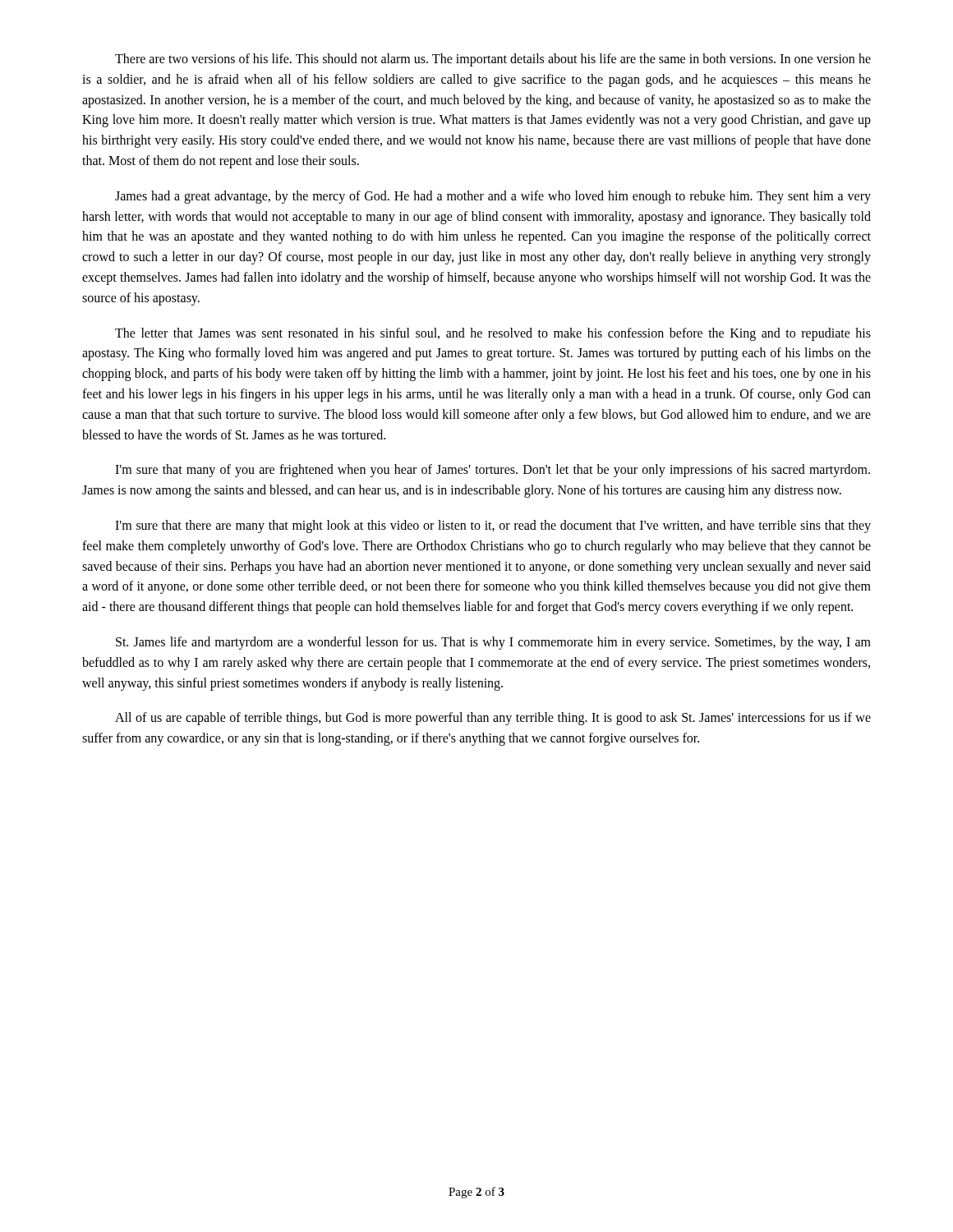
Task: Find the passage starting "St. James life and martyrdom"
Action: tap(476, 662)
